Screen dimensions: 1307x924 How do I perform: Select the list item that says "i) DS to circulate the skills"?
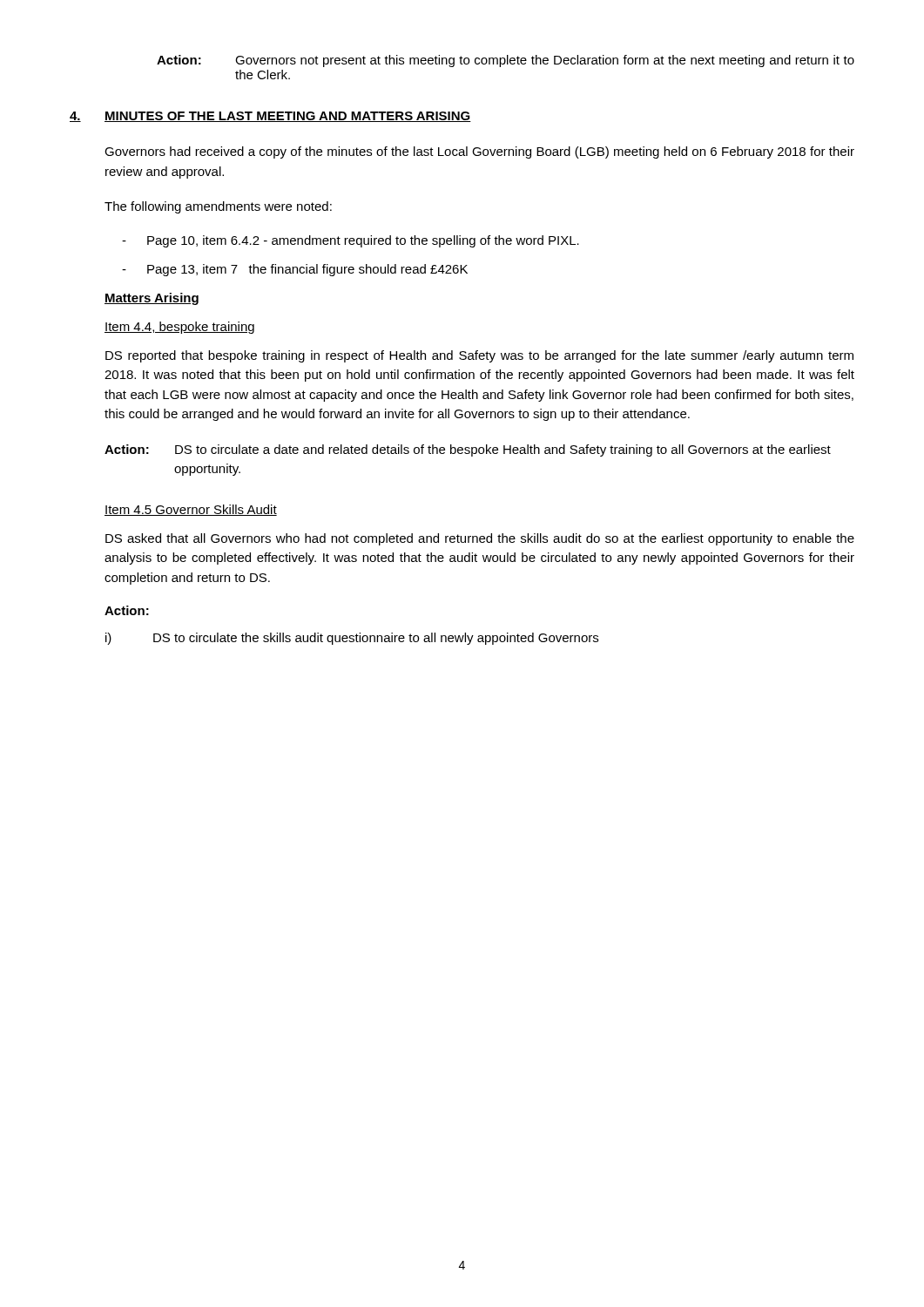pos(352,637)
